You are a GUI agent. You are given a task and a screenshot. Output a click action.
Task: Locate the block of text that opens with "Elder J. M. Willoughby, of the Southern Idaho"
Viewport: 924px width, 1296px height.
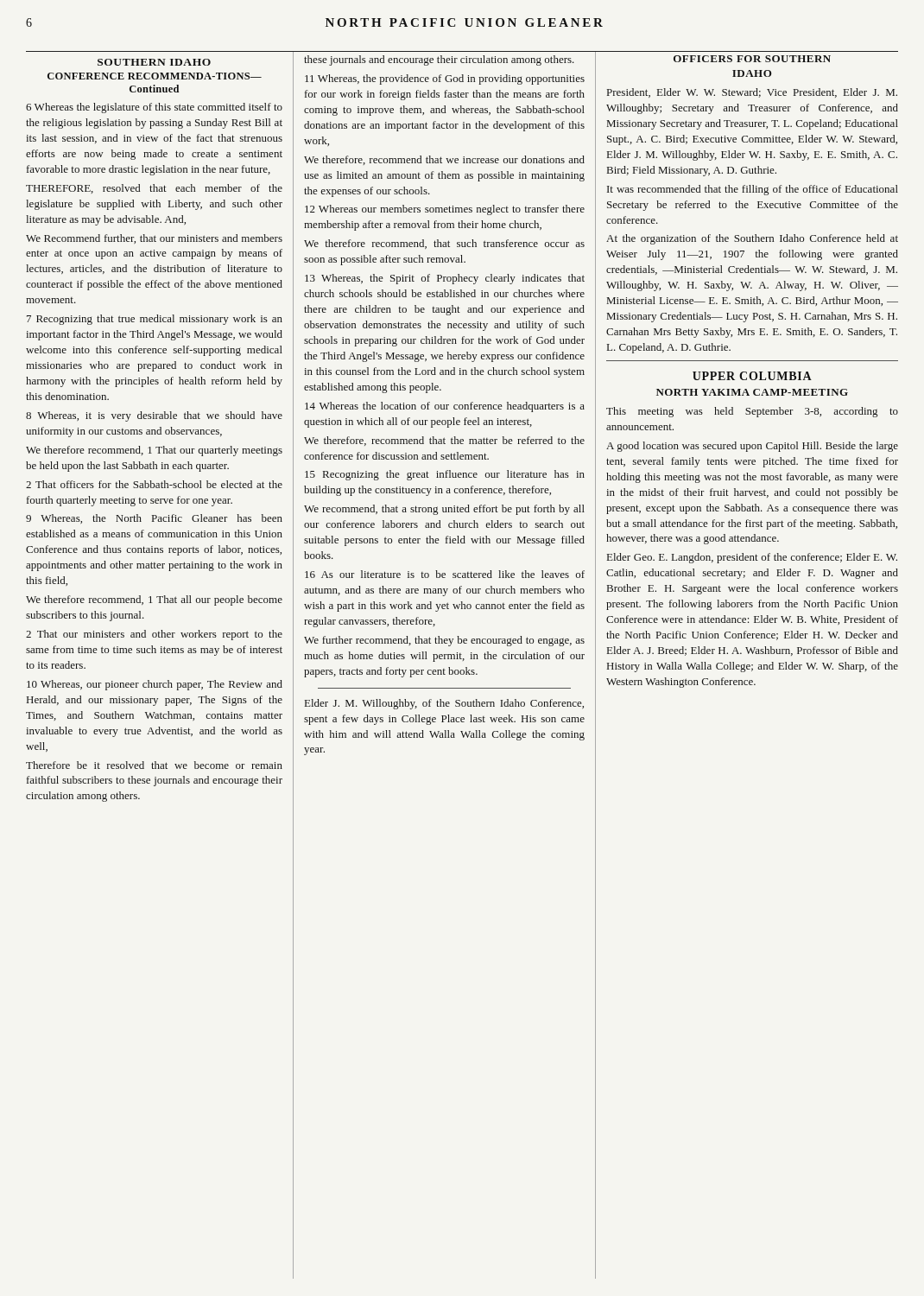[x=444, y=726]
